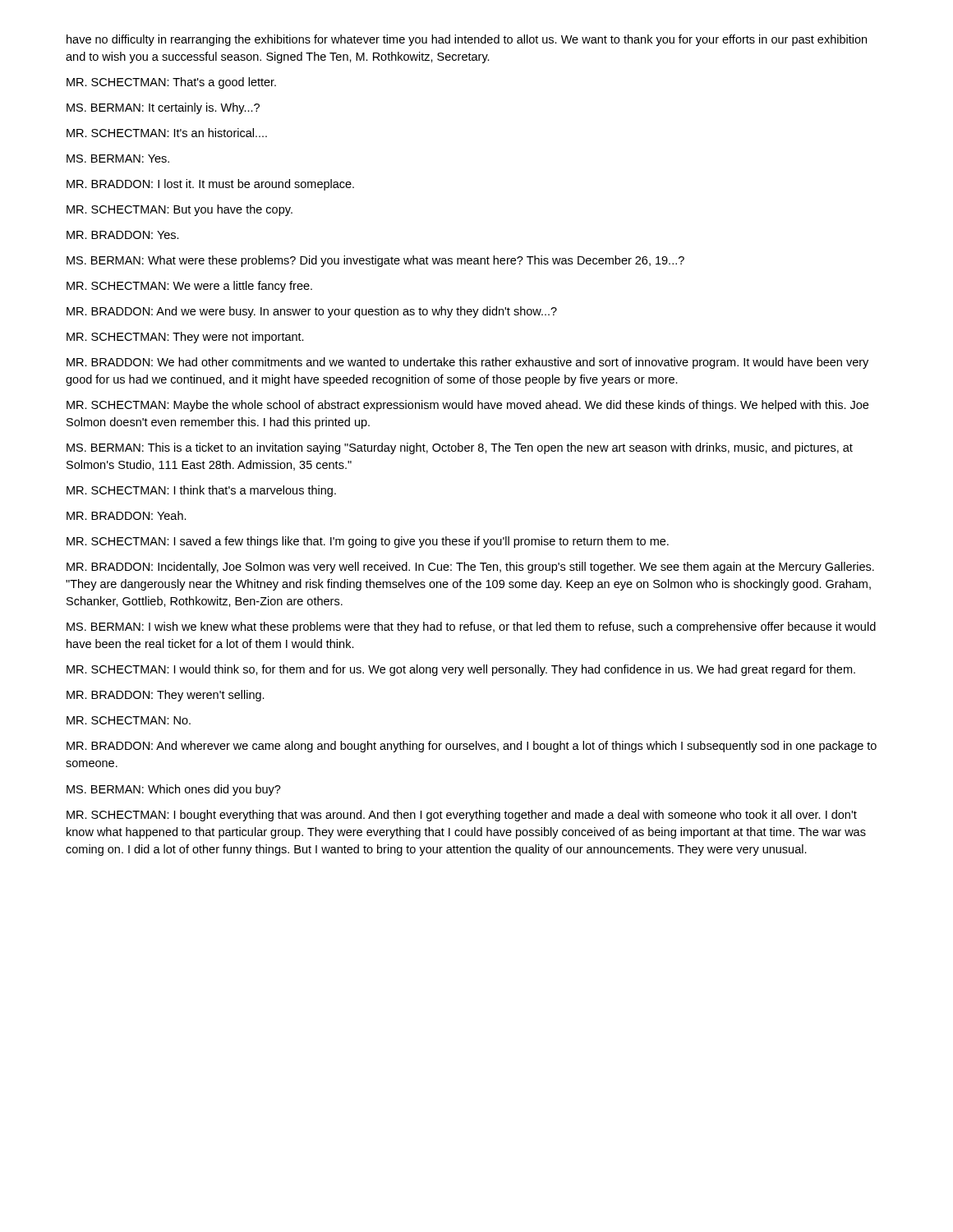Find the element starting "MS. BERMAN: Yes."
The height and width of the screenshot is (1232, 953).
point(118,159)
